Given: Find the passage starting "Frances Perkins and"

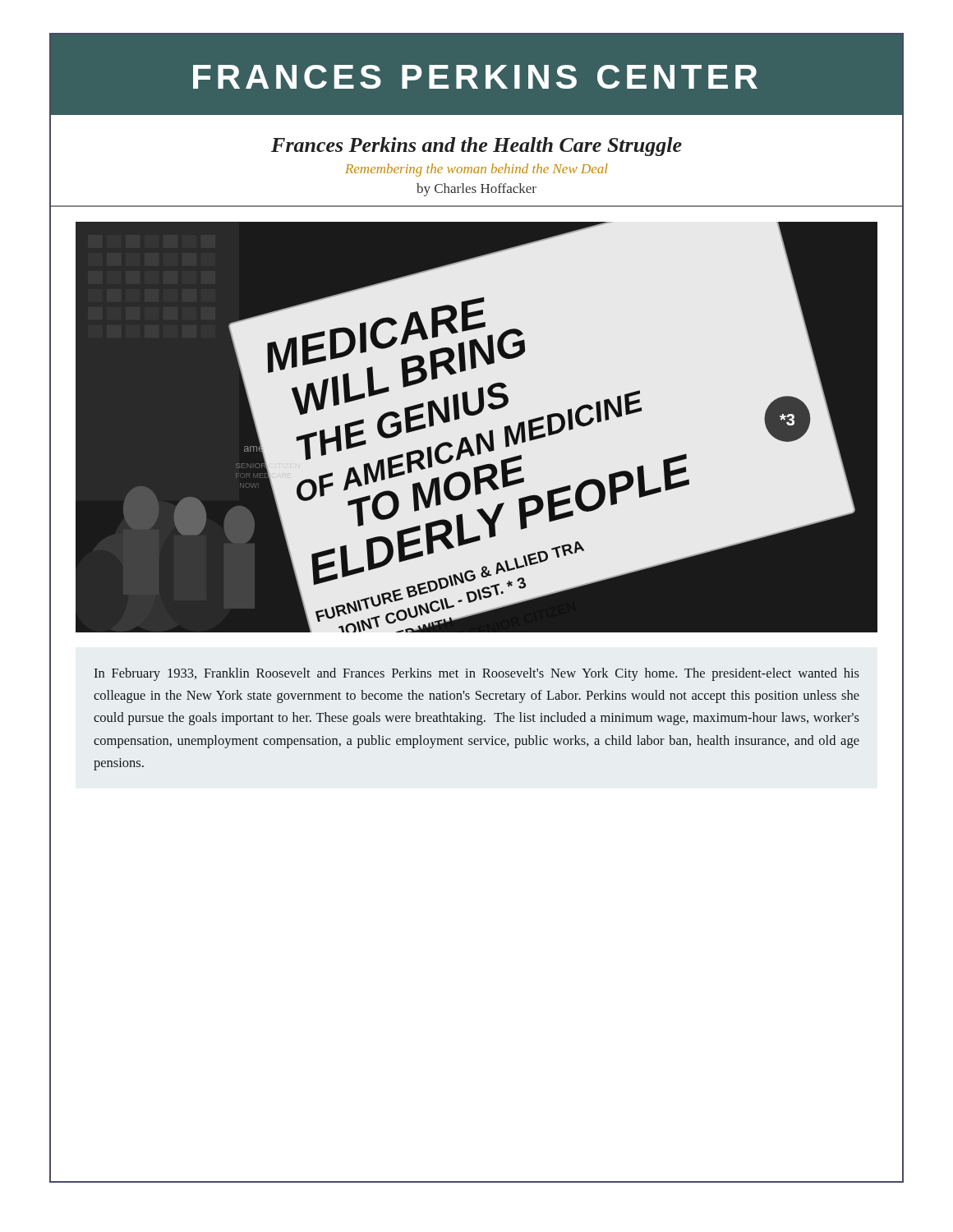Looking at the screenshot, I should (476, 145).
